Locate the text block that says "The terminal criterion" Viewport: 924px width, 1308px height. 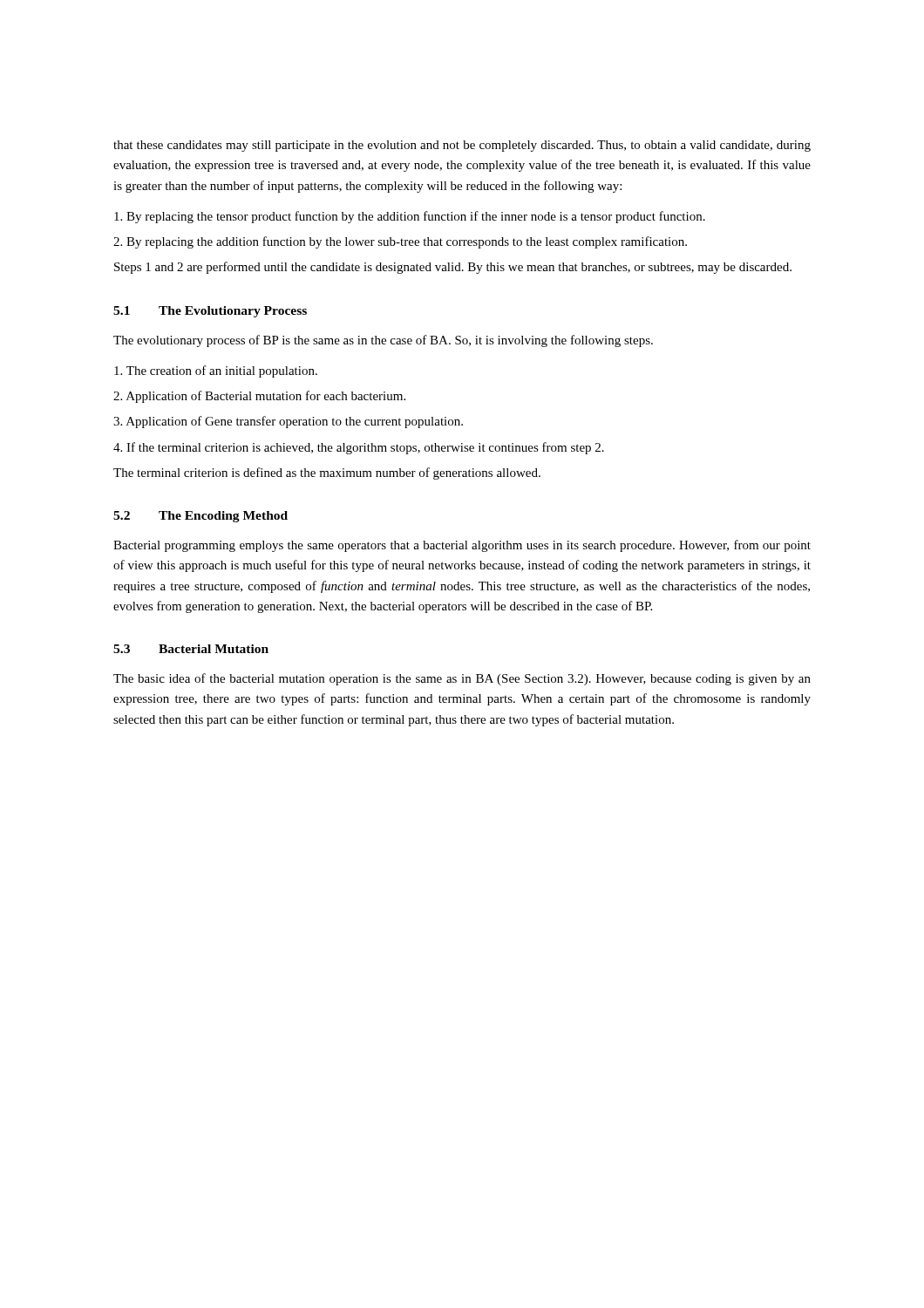[x=462, y=473]
